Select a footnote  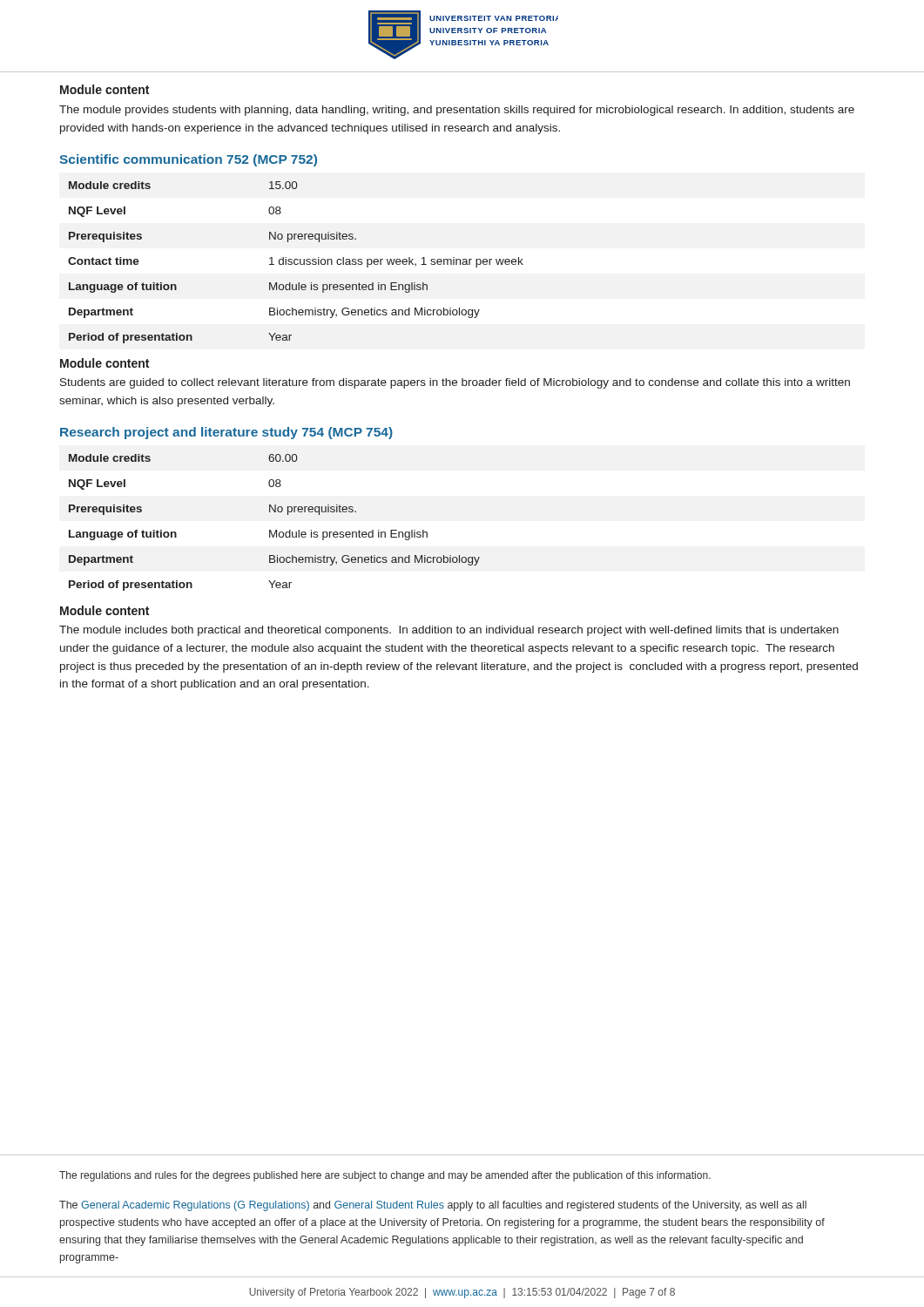[x=385, y=1176]
